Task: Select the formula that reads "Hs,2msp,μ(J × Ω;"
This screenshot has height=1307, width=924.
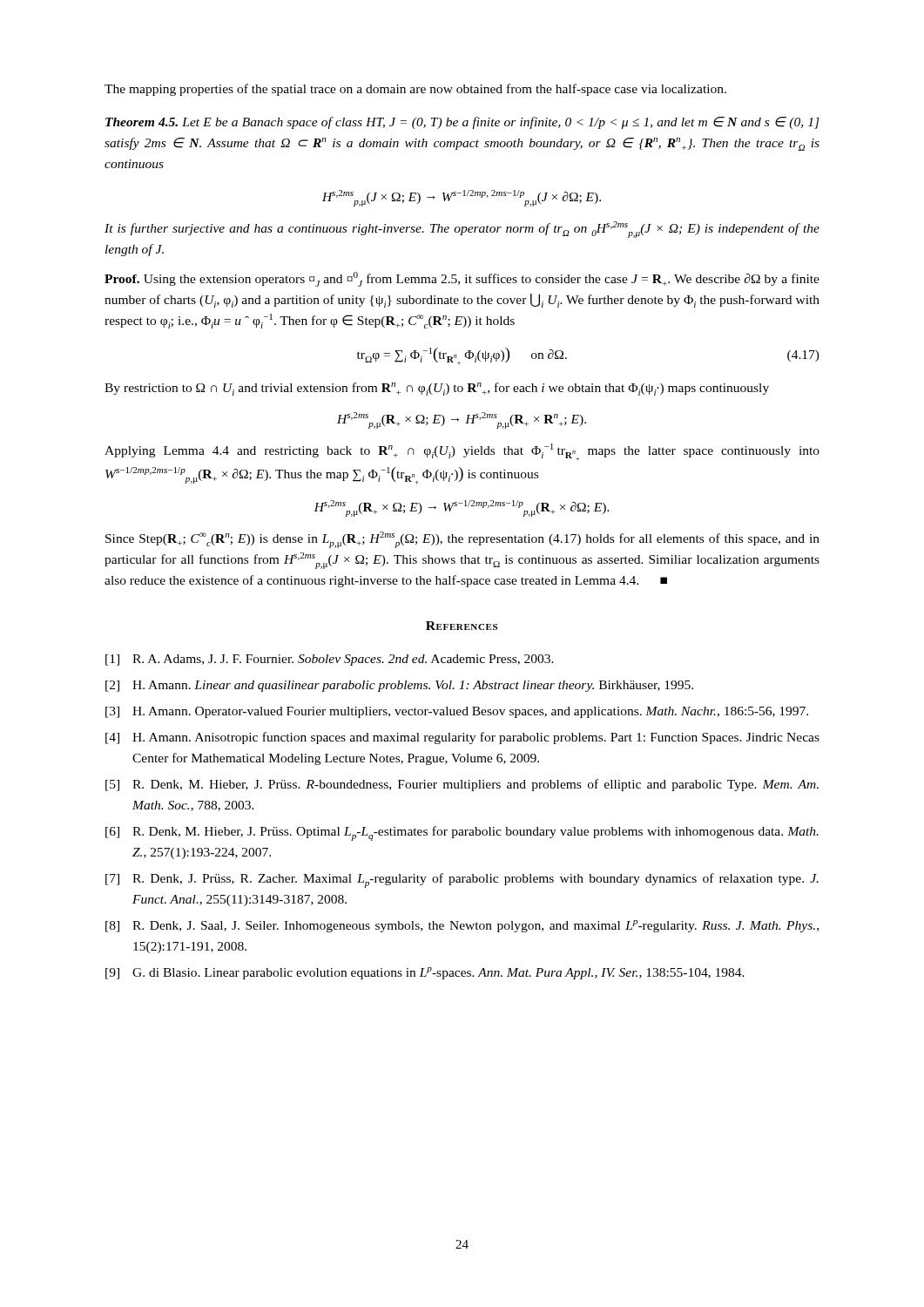Action: coord(462,197)
